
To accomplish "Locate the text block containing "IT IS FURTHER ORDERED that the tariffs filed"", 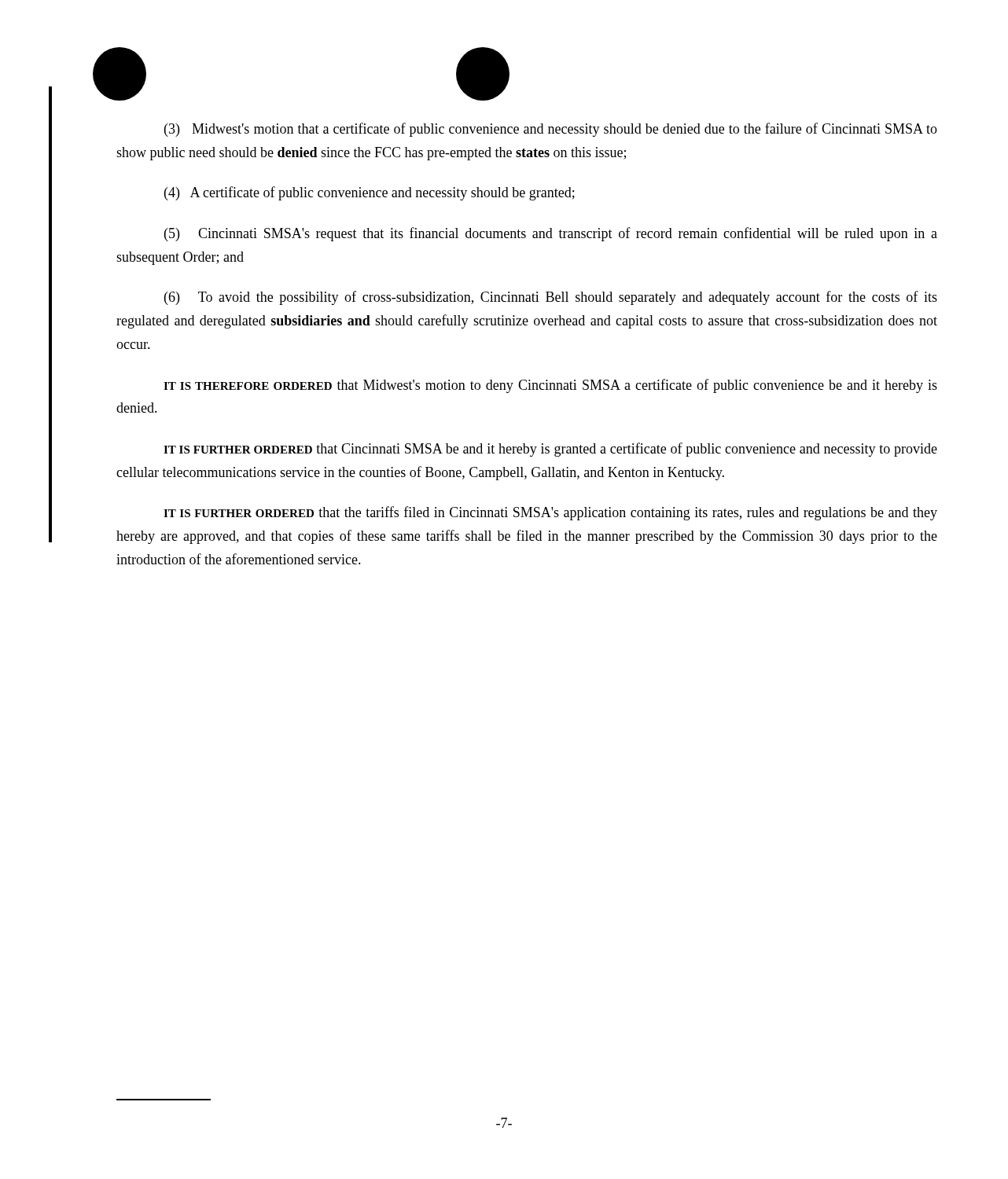I will coord(527,536).
